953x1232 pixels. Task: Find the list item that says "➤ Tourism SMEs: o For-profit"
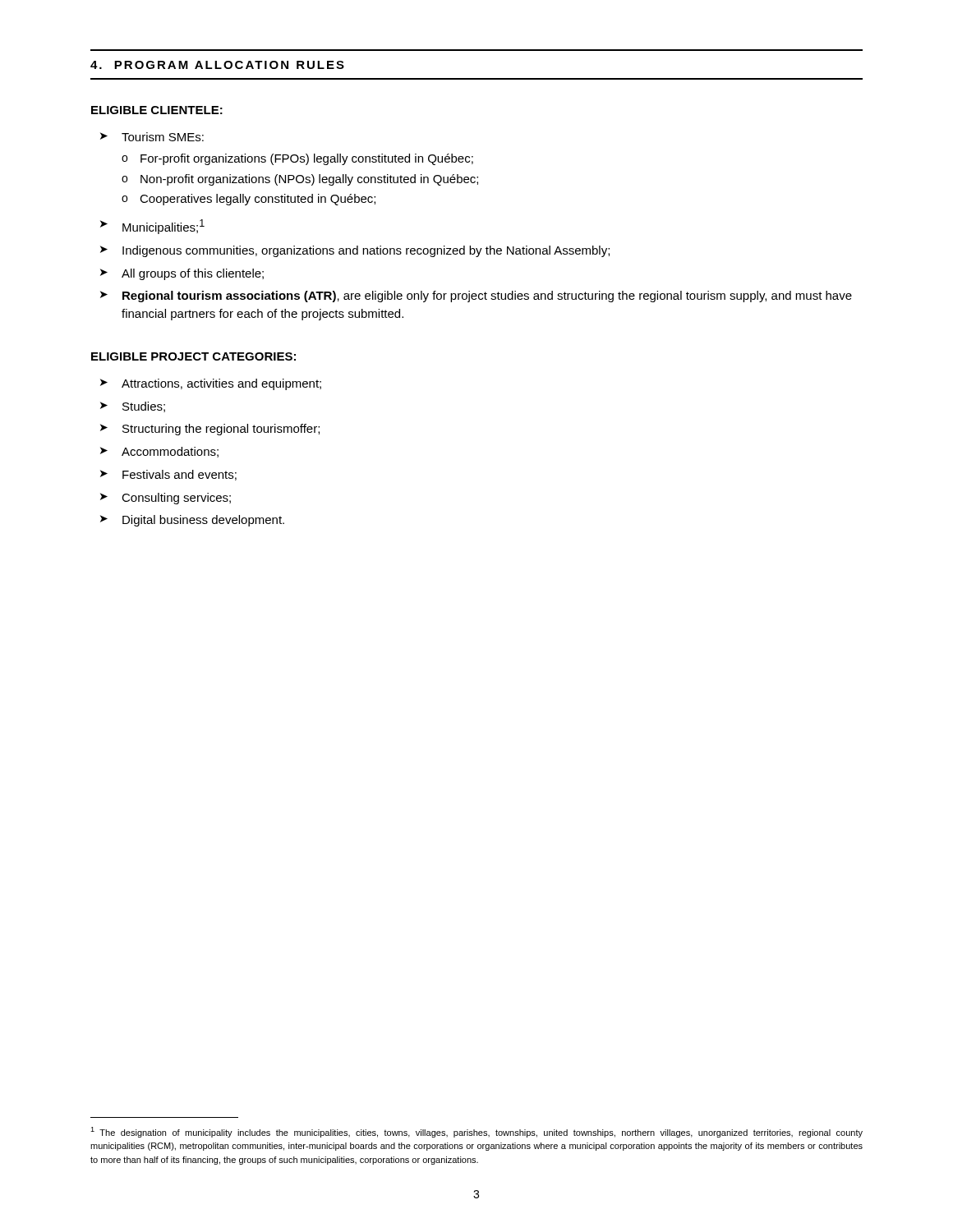(x=481, y=170)
